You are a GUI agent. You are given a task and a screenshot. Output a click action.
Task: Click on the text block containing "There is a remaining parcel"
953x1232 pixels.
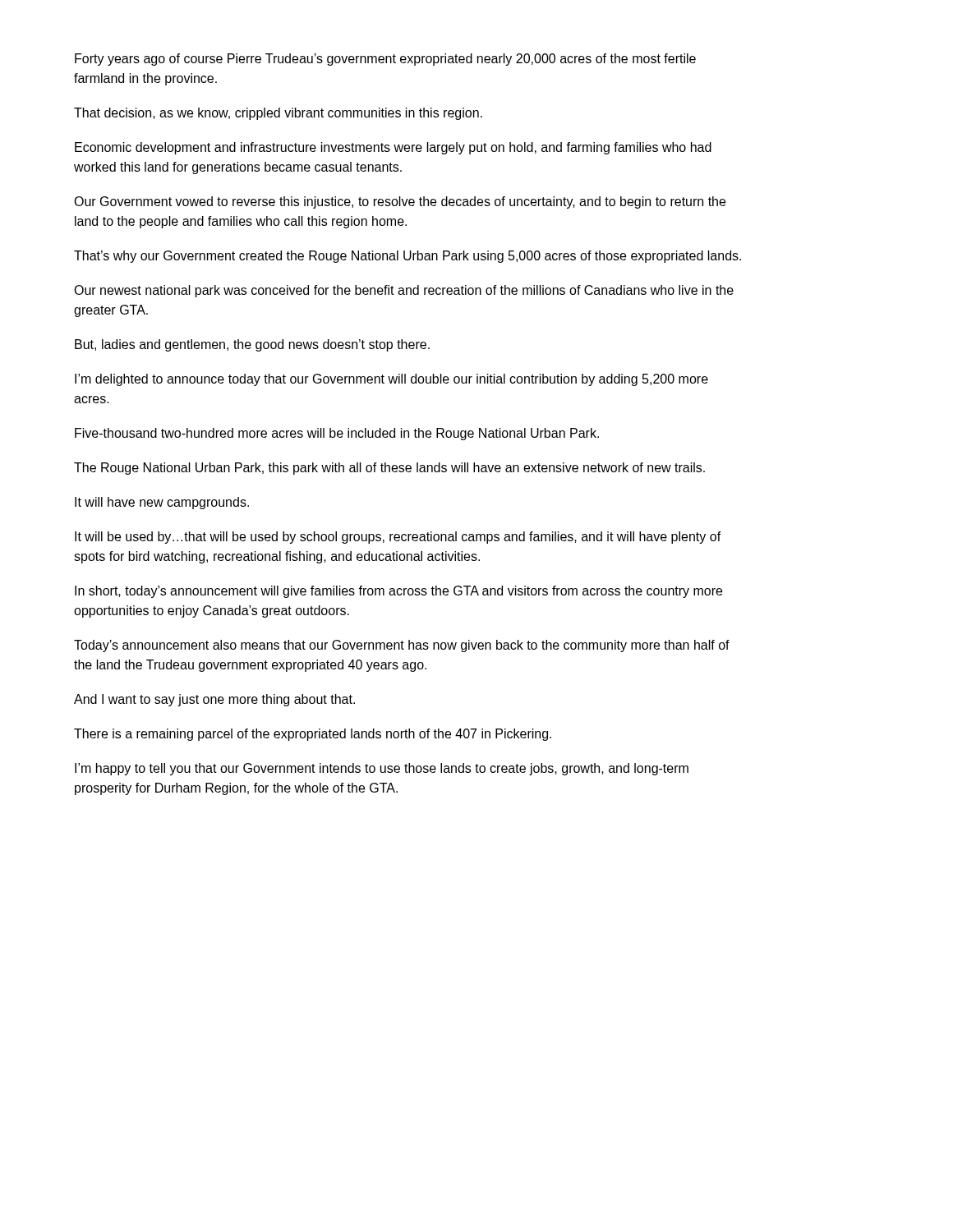tap(313, 734)
